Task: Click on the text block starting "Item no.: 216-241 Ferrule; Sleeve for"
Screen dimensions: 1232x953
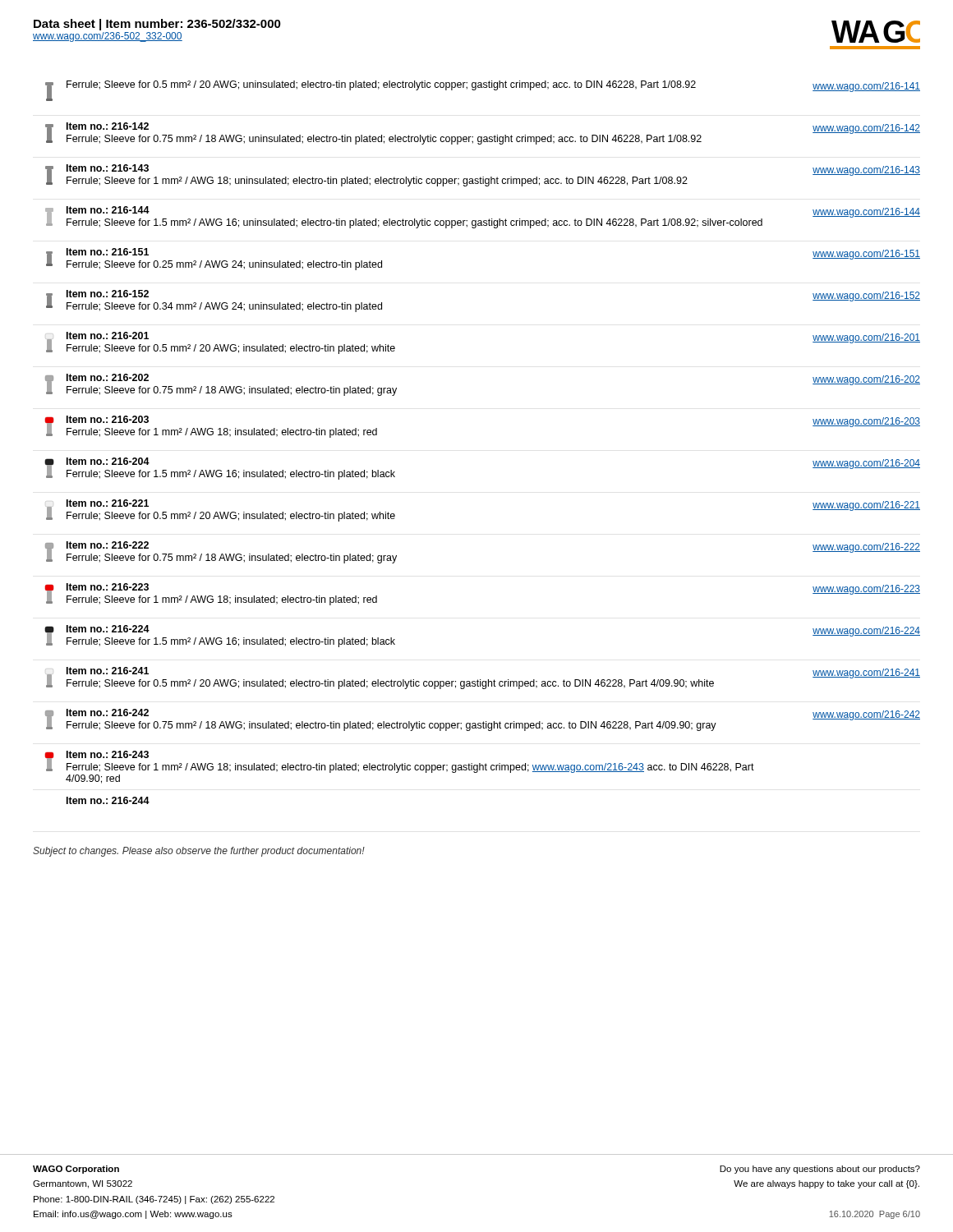Action: click(476, 678)
